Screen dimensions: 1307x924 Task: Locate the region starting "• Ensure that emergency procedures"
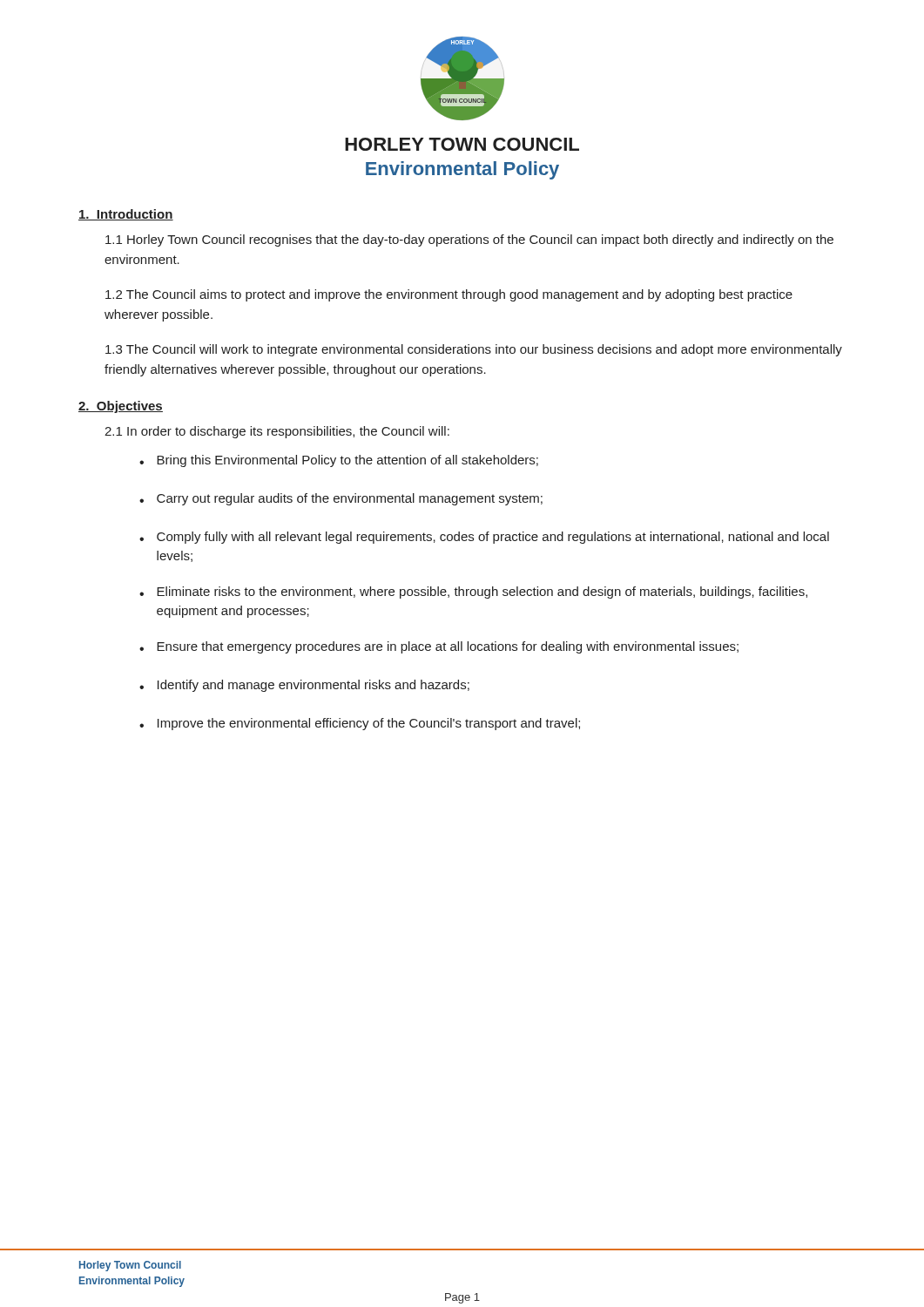[439, 648]
